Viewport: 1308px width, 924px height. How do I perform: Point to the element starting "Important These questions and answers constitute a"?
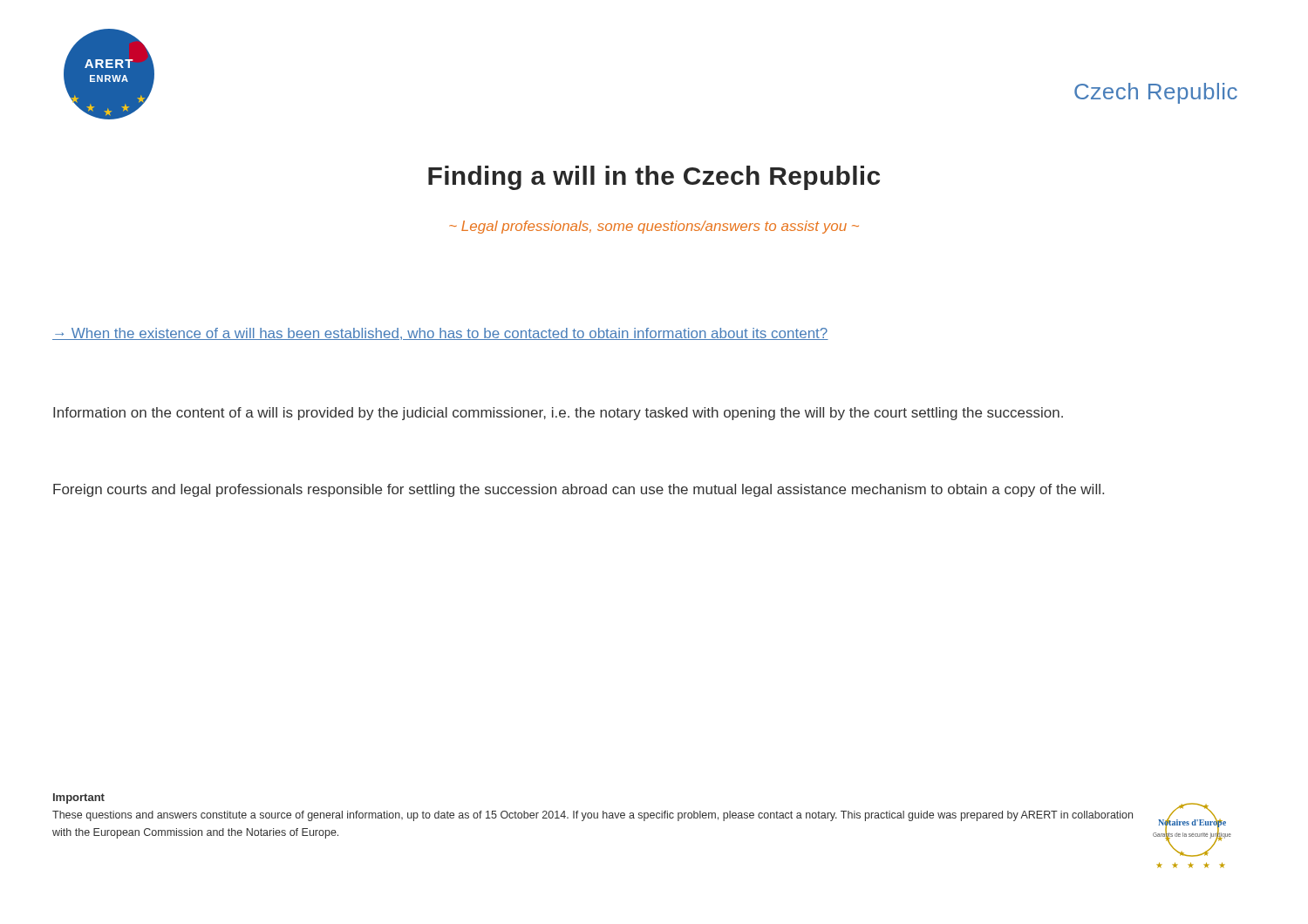(x=593, y=816)
